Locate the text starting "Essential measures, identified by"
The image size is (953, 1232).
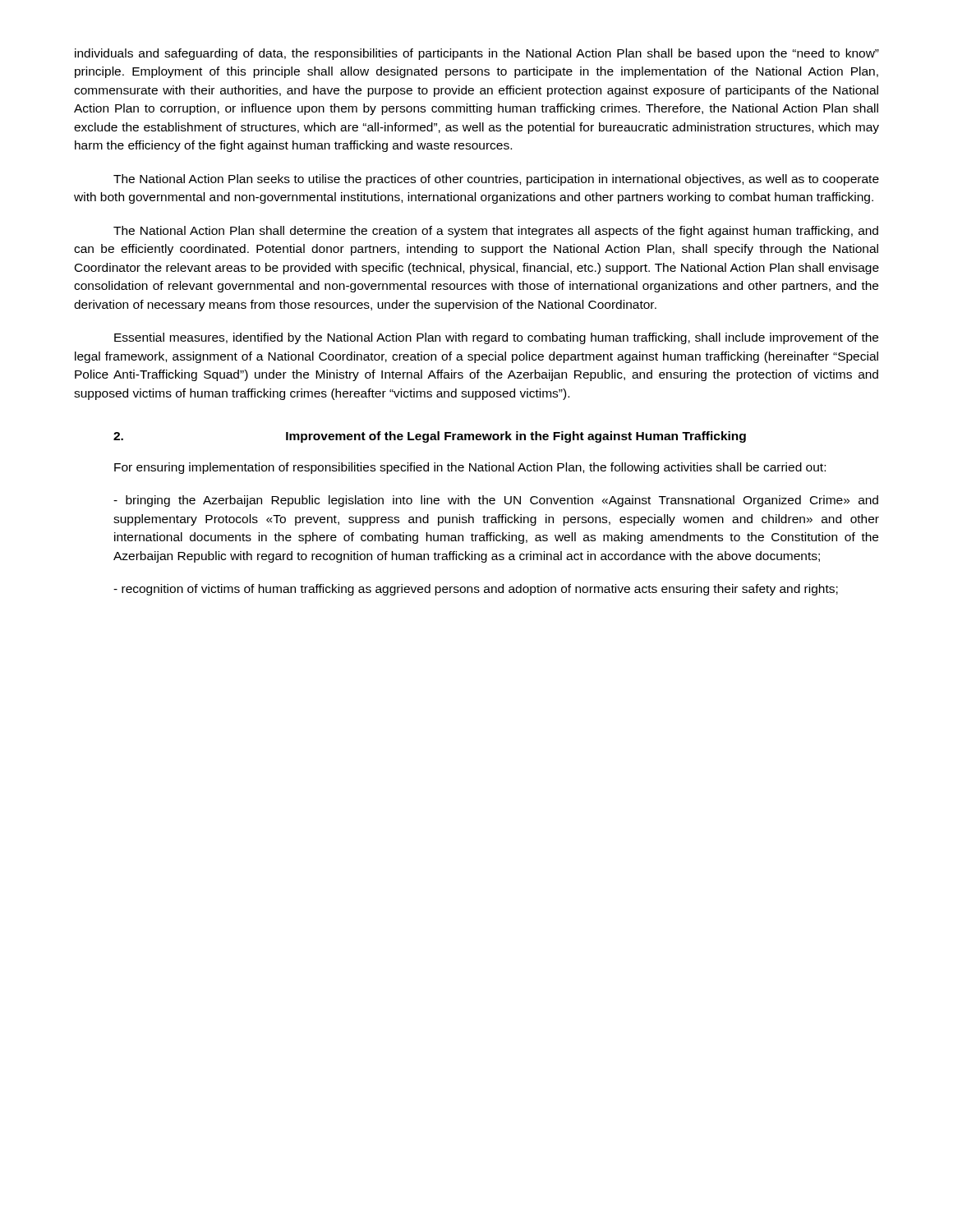coord(476,365)
